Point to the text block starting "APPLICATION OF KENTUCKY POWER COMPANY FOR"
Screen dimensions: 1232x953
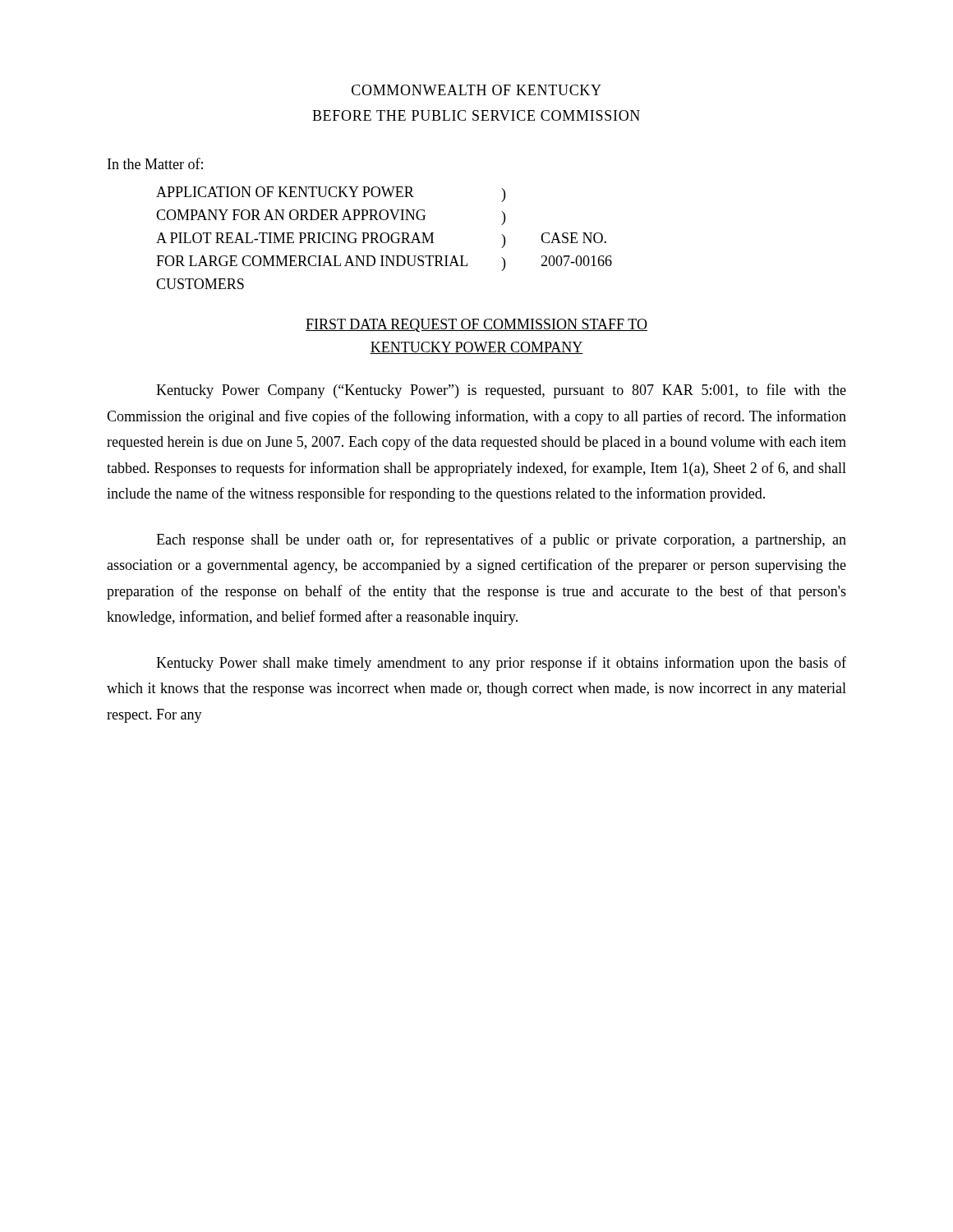tap(501, 239)
